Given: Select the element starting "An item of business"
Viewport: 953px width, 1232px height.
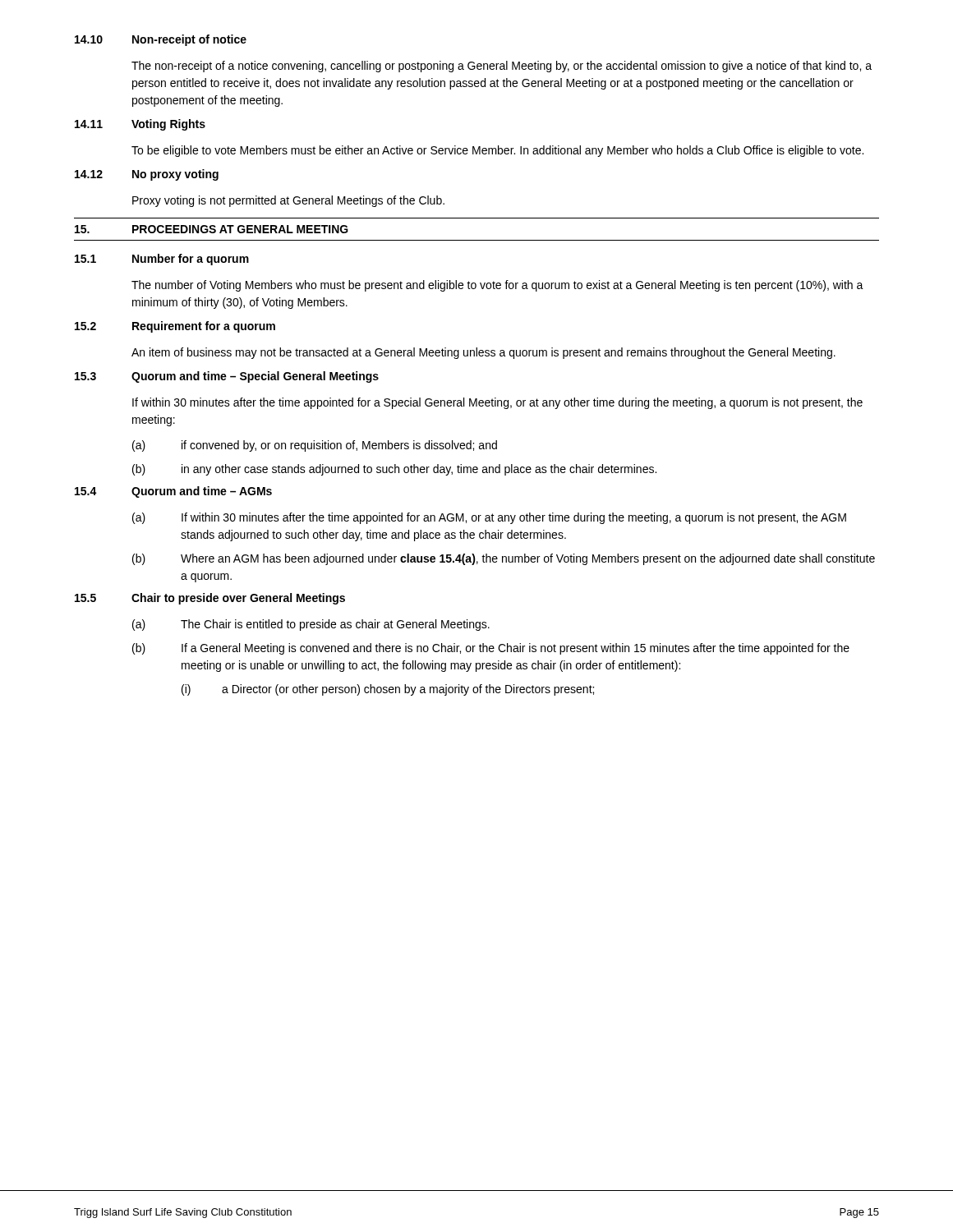Looking at the screenshot, I should (484, 352).
